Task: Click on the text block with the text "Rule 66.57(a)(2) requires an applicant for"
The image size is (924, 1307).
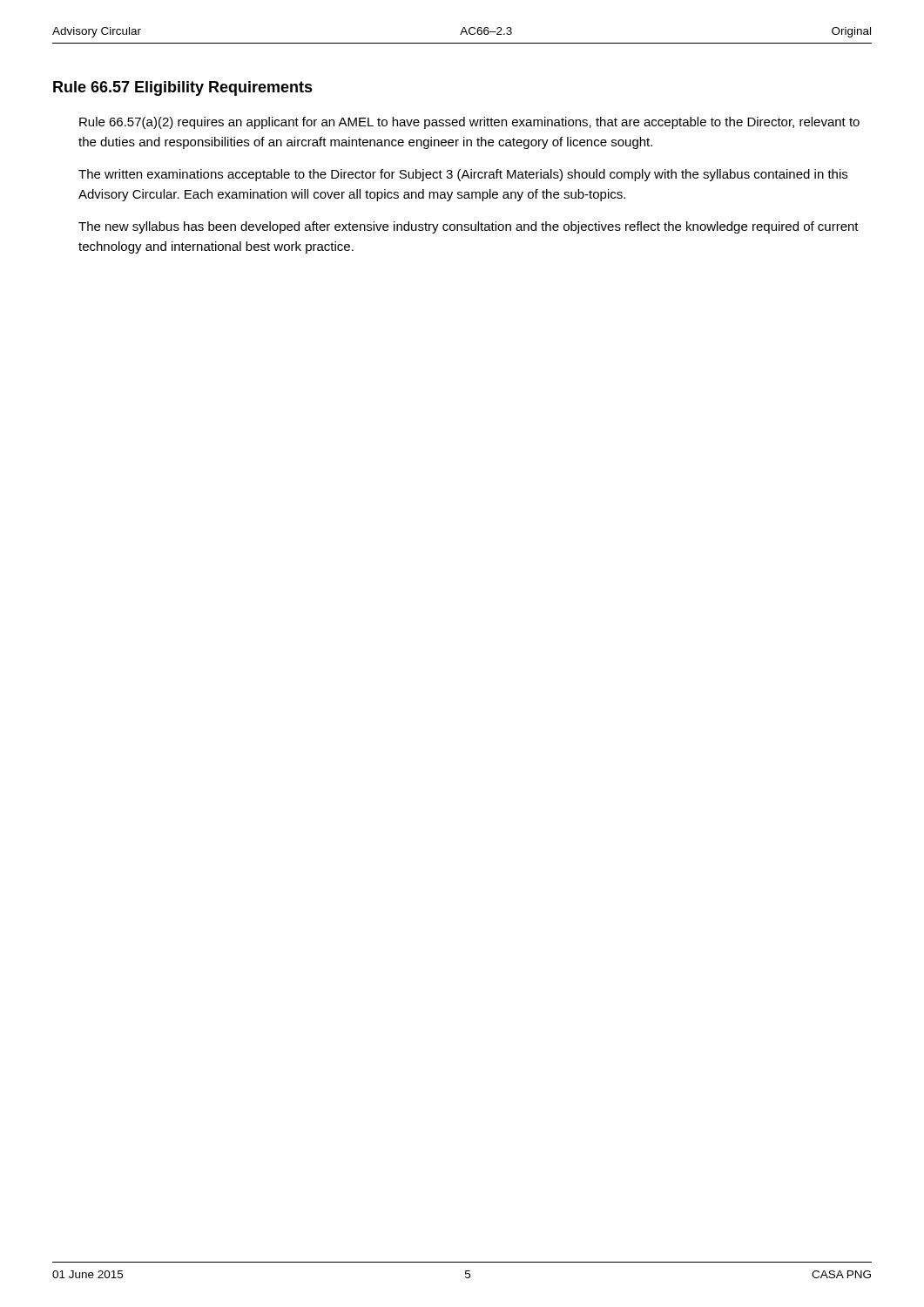Action: tap(469, 131)
